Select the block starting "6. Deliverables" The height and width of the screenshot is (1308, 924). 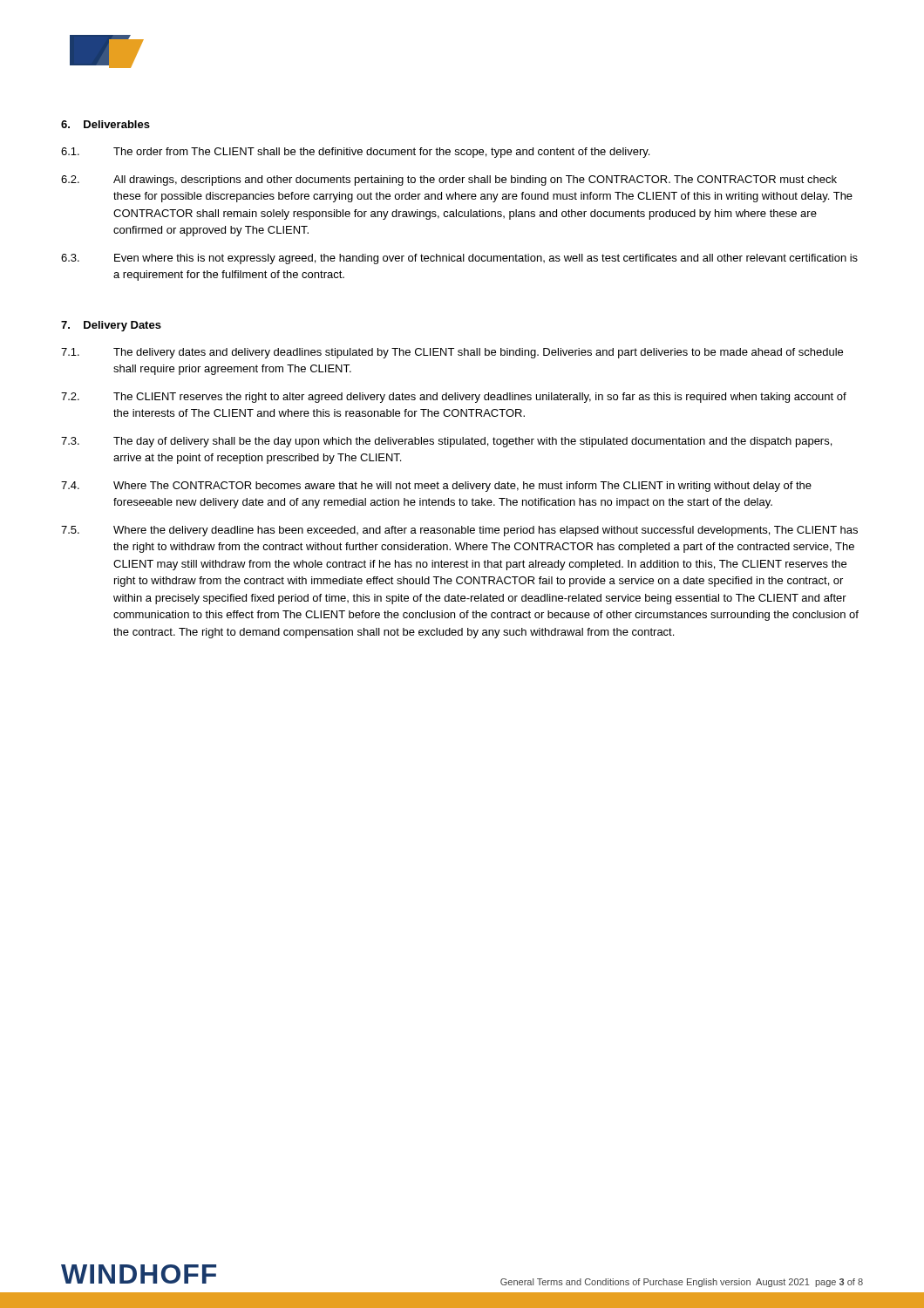click(x=105, y=124)
